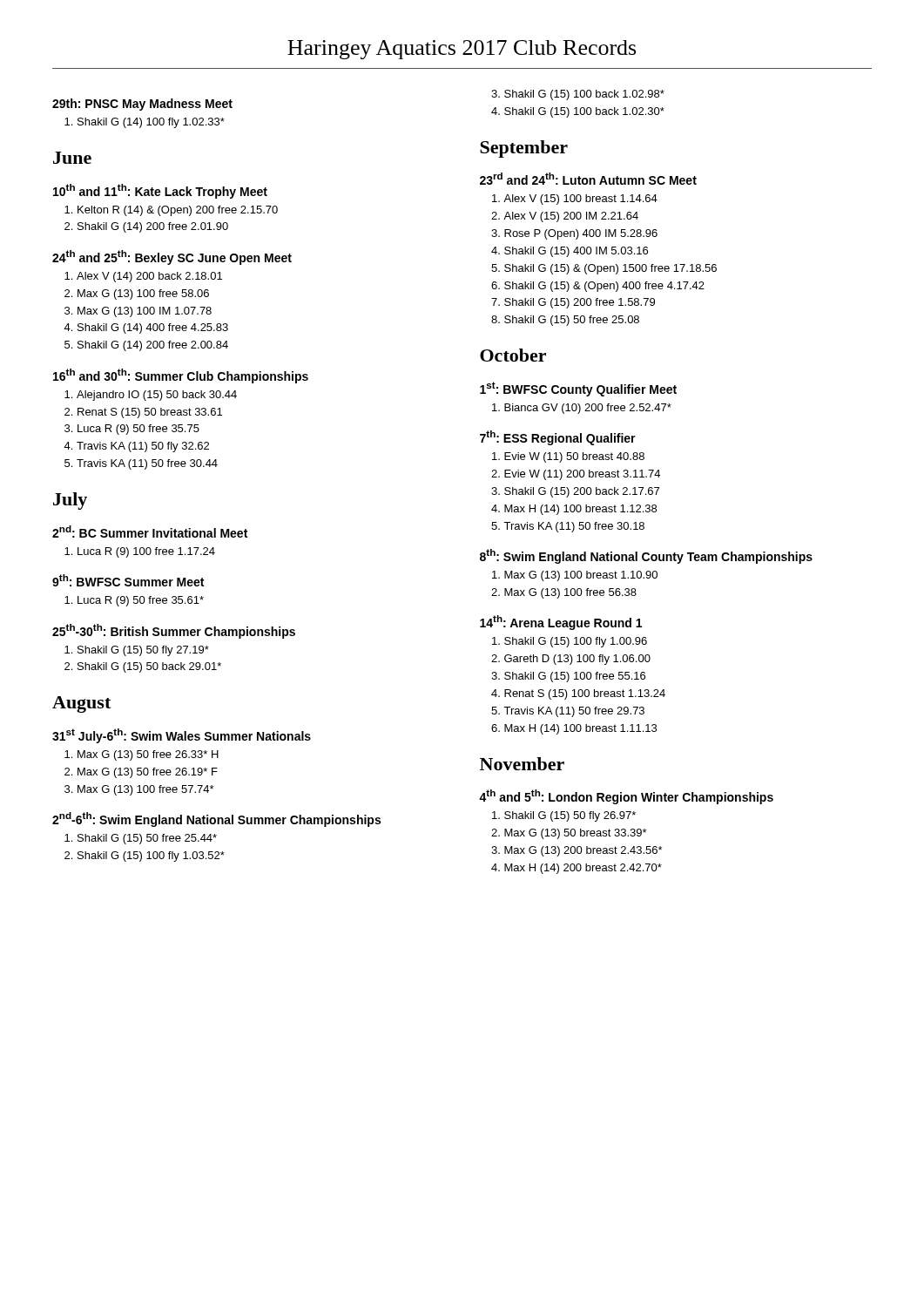Locate the block of text that opens with "Luca R (9) 100"

click(146, 552)
